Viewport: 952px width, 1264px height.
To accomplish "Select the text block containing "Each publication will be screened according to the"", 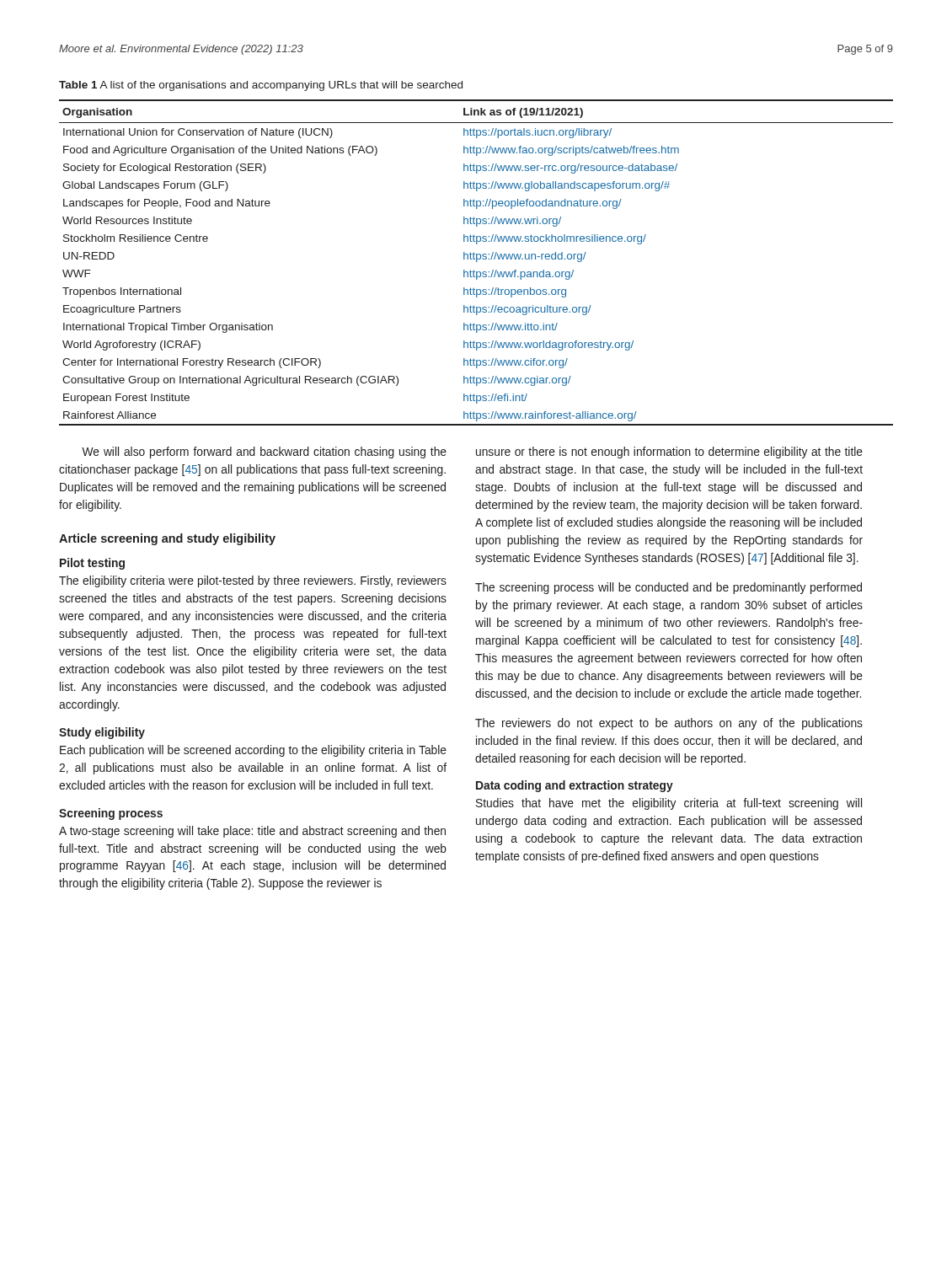I will click(253, 768).
